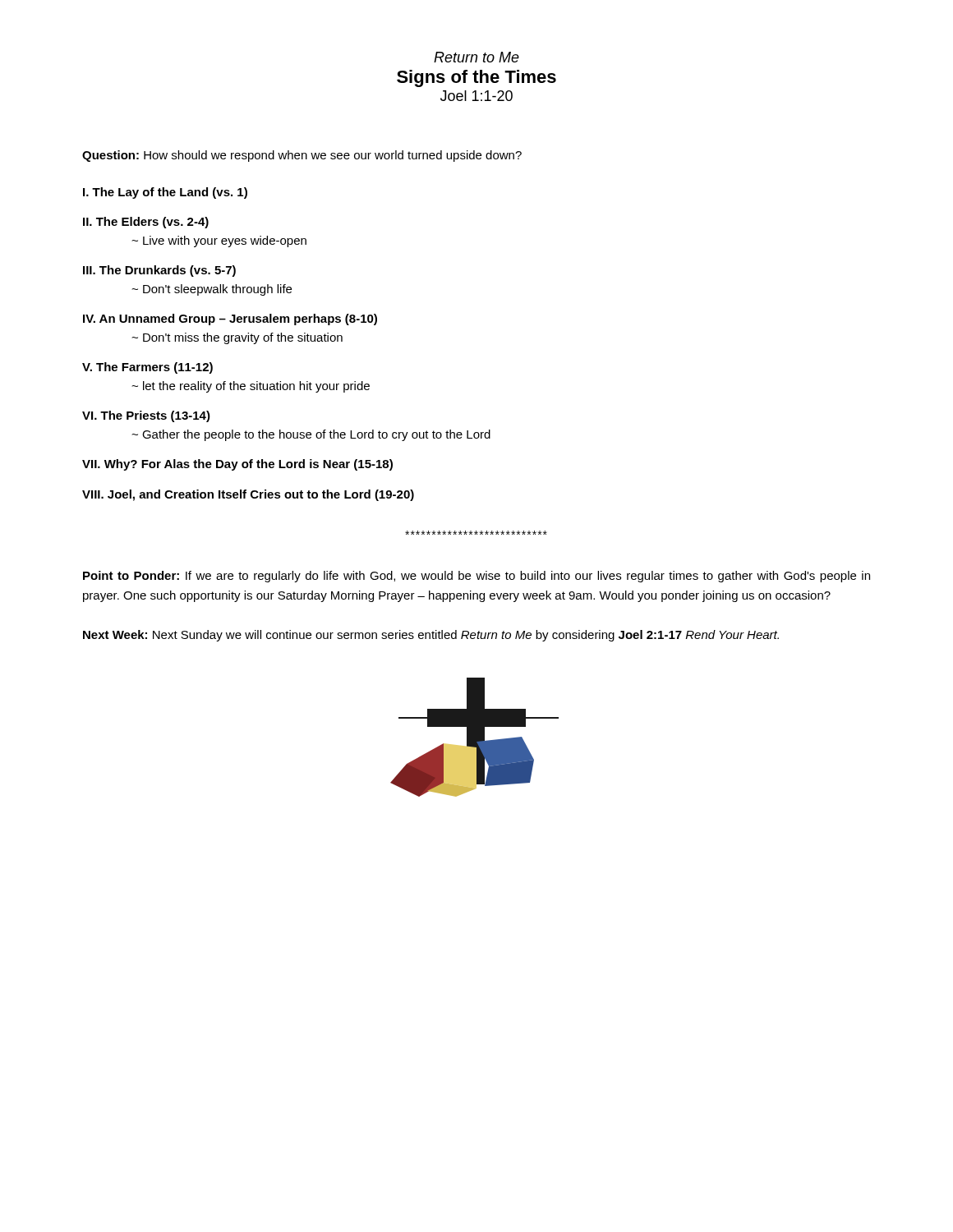Viewport: 953px width, 1232px height.
Task: Find the passage starting "II. The Elders (vs."
Action: click(146, 223)
